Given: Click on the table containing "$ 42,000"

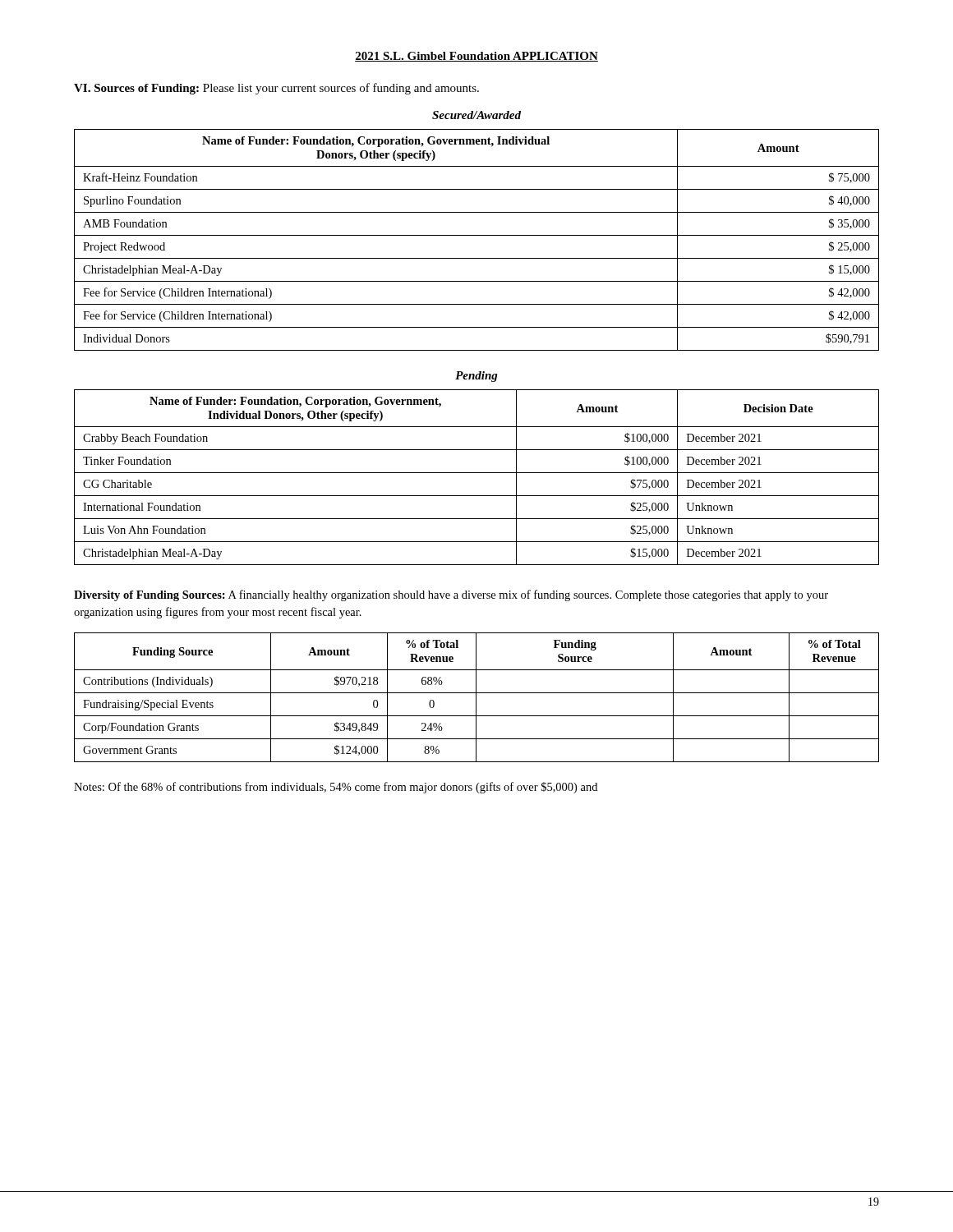Looking at the screenshot, I should click(x=476, y=240).
